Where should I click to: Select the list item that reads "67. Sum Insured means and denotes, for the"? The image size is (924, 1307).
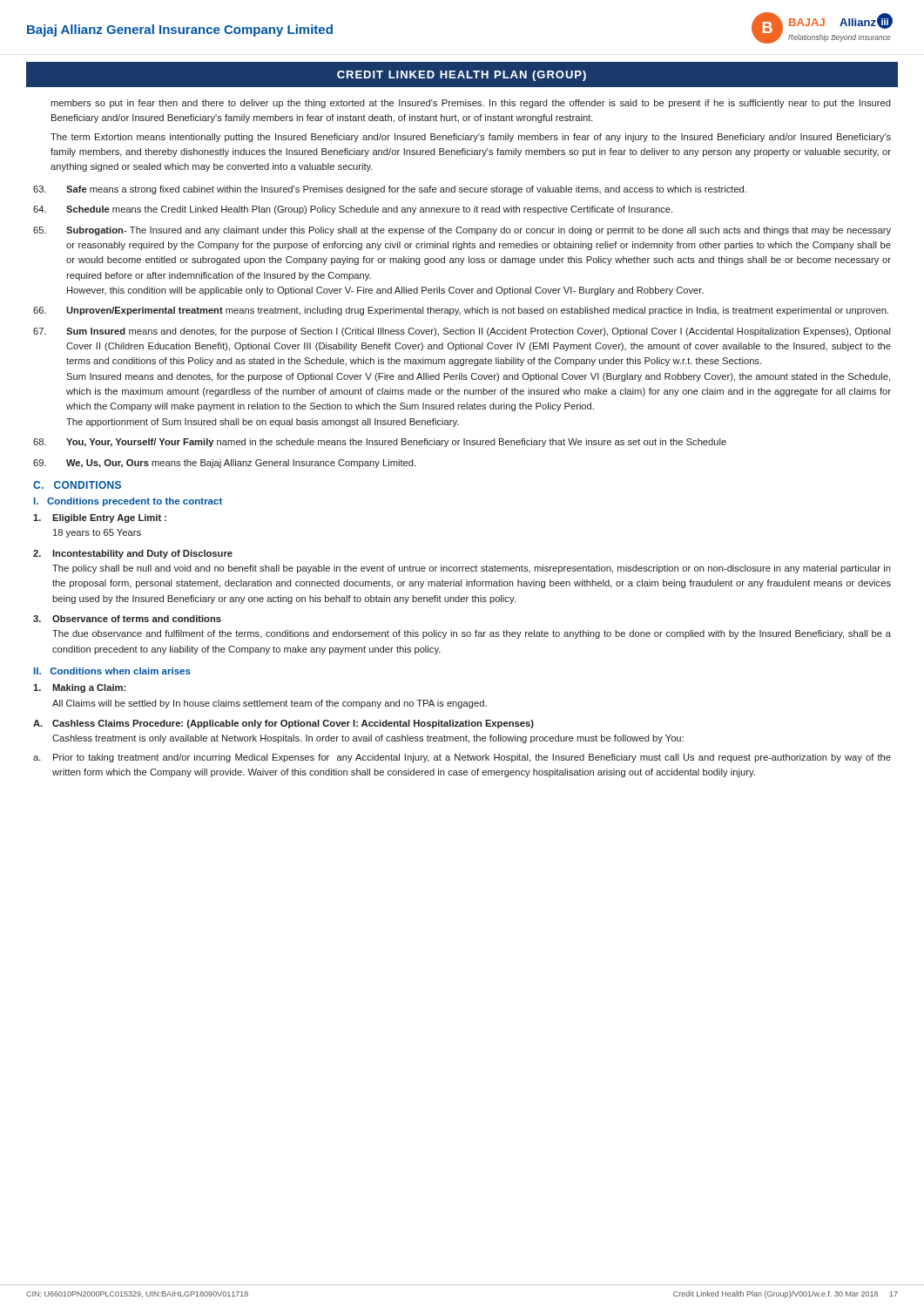click(x=462, y=377)
